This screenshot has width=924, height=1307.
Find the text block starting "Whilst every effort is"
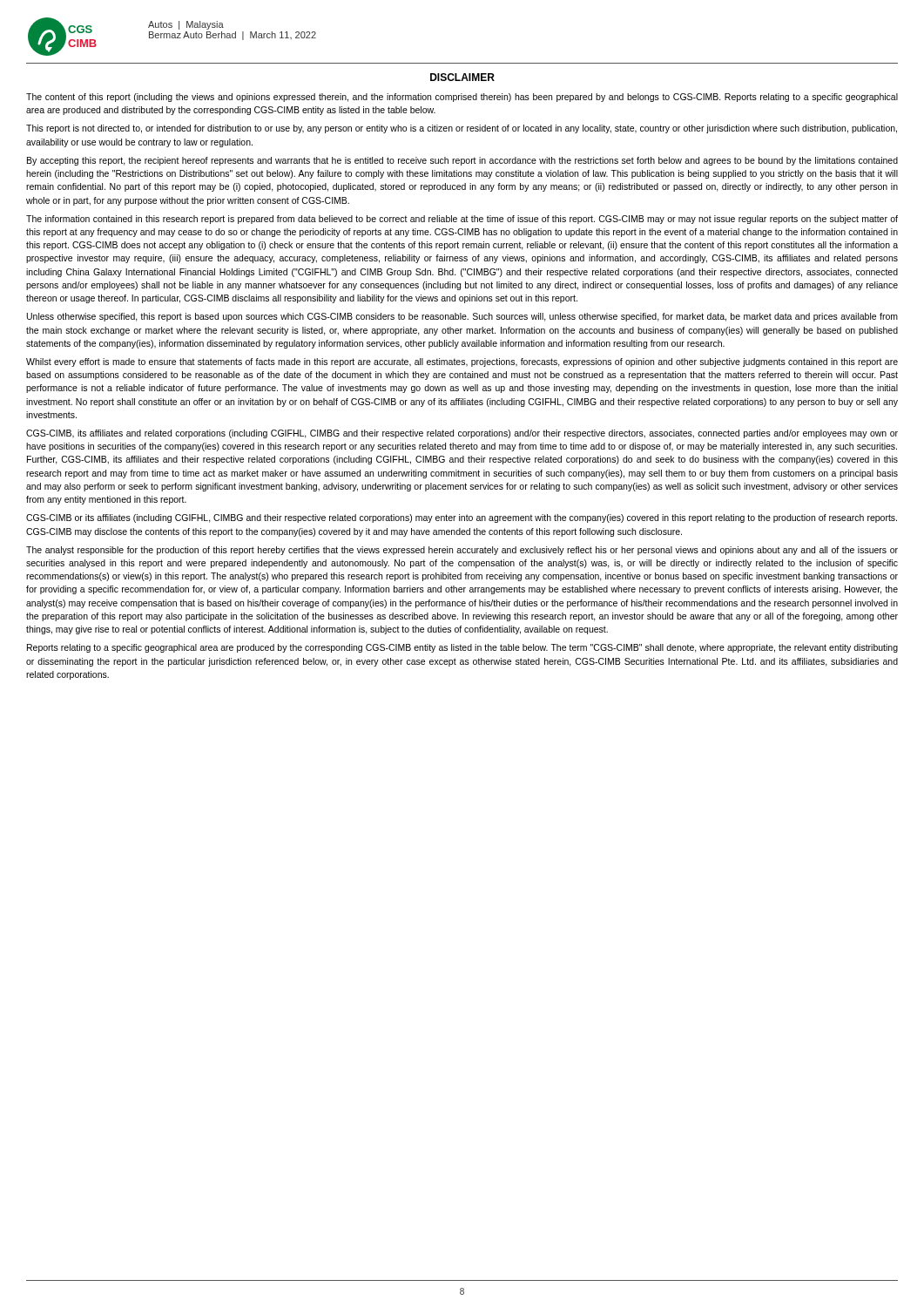point(462,388)
